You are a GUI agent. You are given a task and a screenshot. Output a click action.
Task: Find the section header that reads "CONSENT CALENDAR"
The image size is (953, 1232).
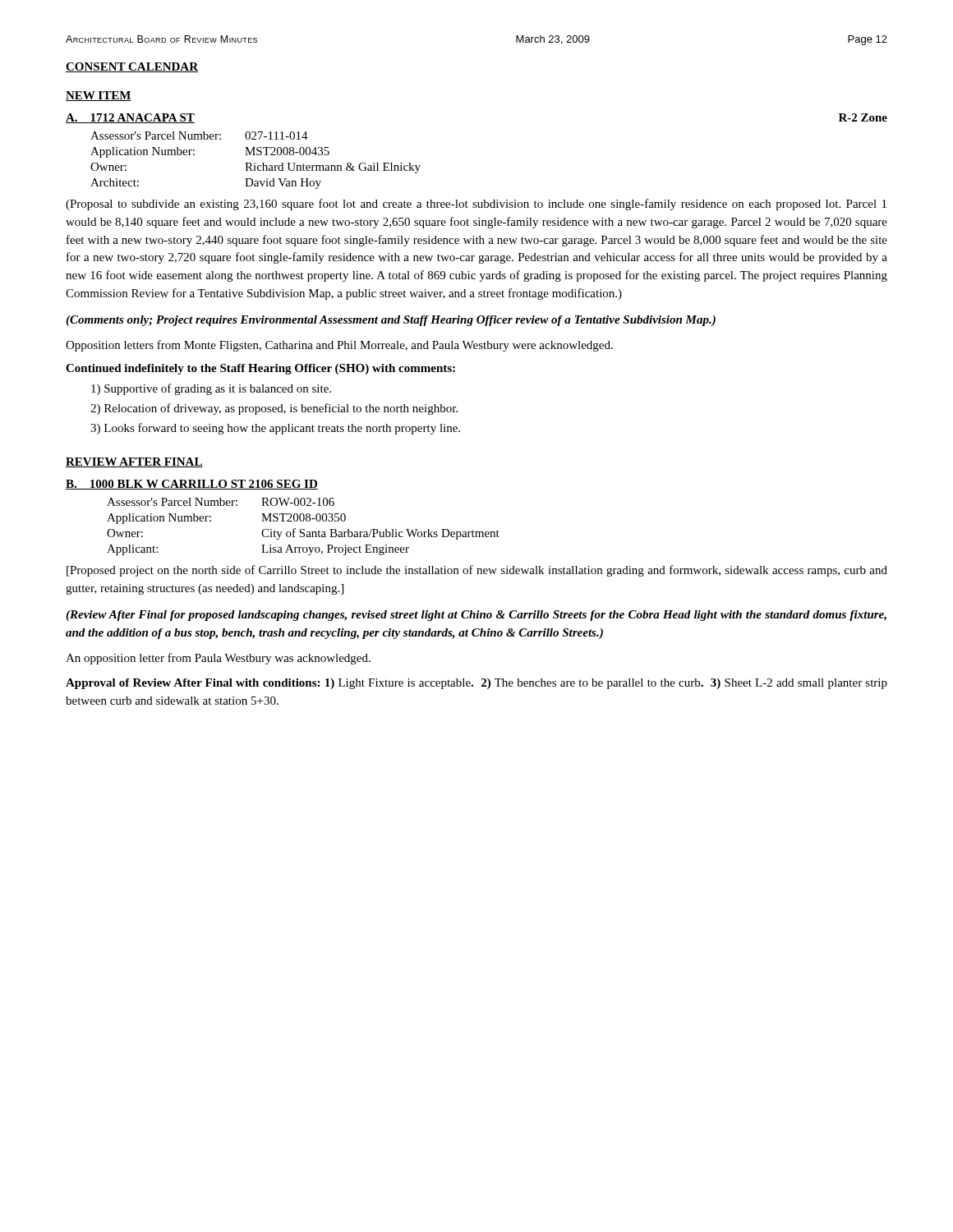tap(132, 67)
